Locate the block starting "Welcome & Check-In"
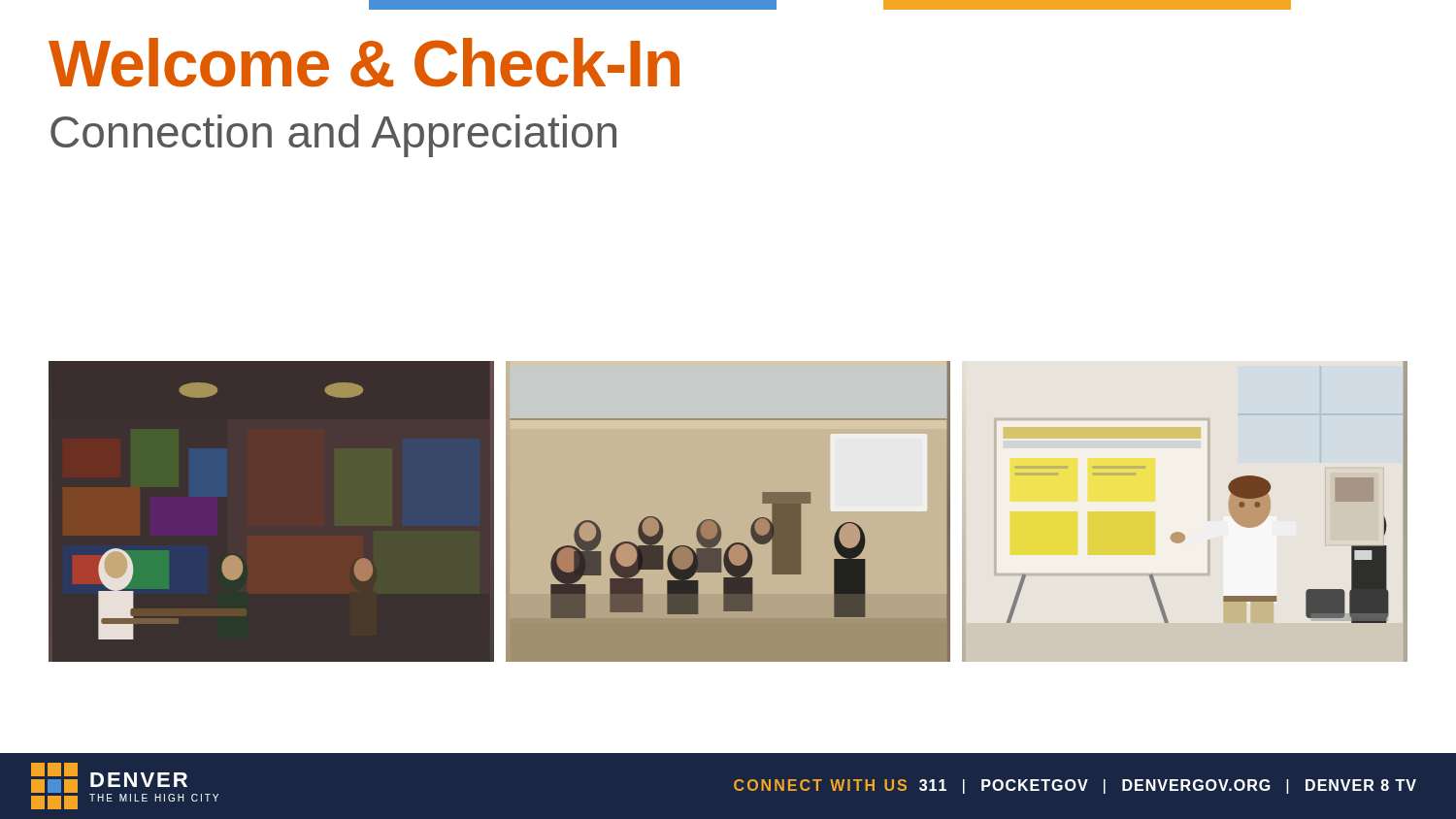1456x819 pixels. 366,64
